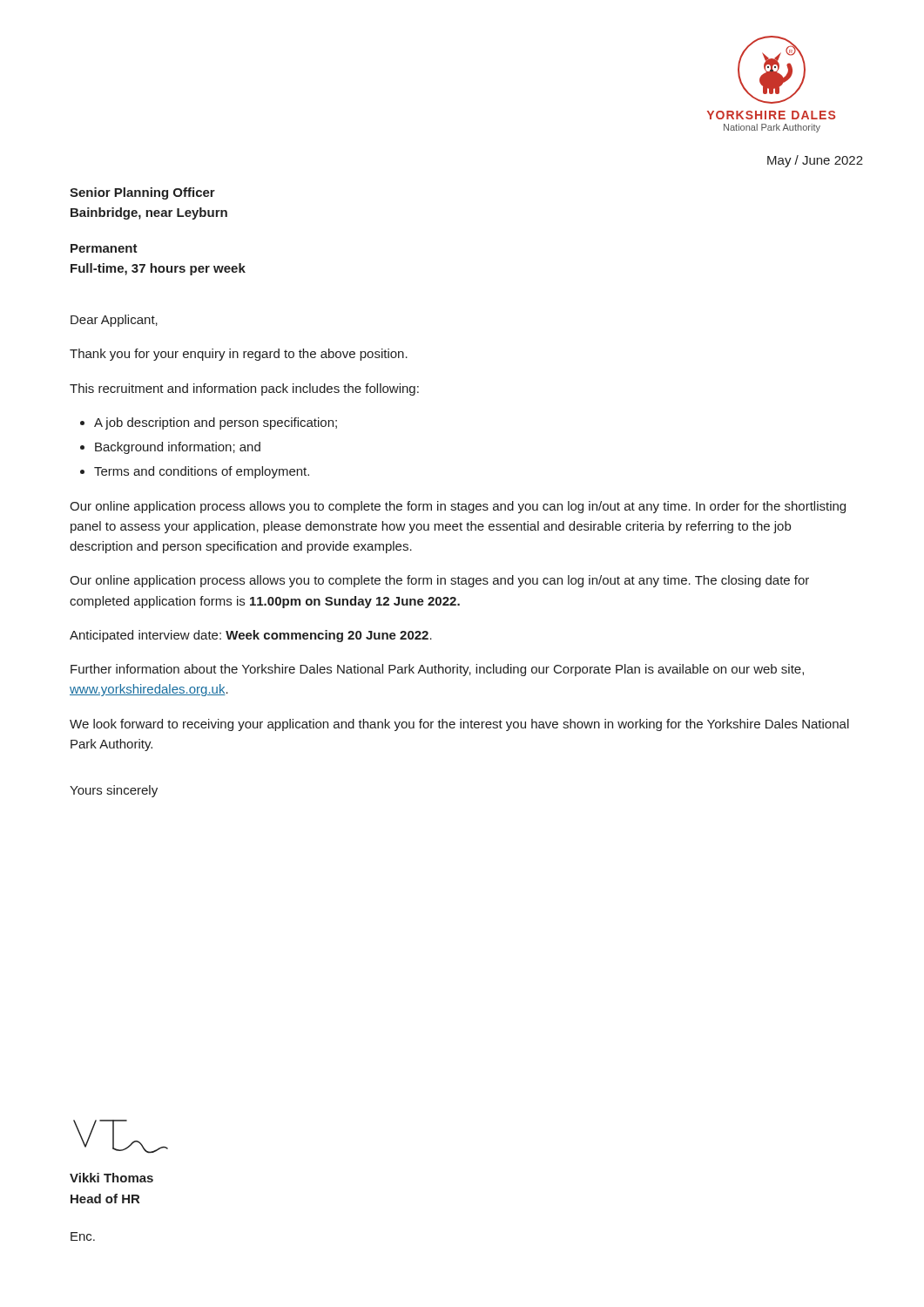Click the passage that begins "Further information about"
The height and width of the screenshot is (1307, 924).
point(462,679)
